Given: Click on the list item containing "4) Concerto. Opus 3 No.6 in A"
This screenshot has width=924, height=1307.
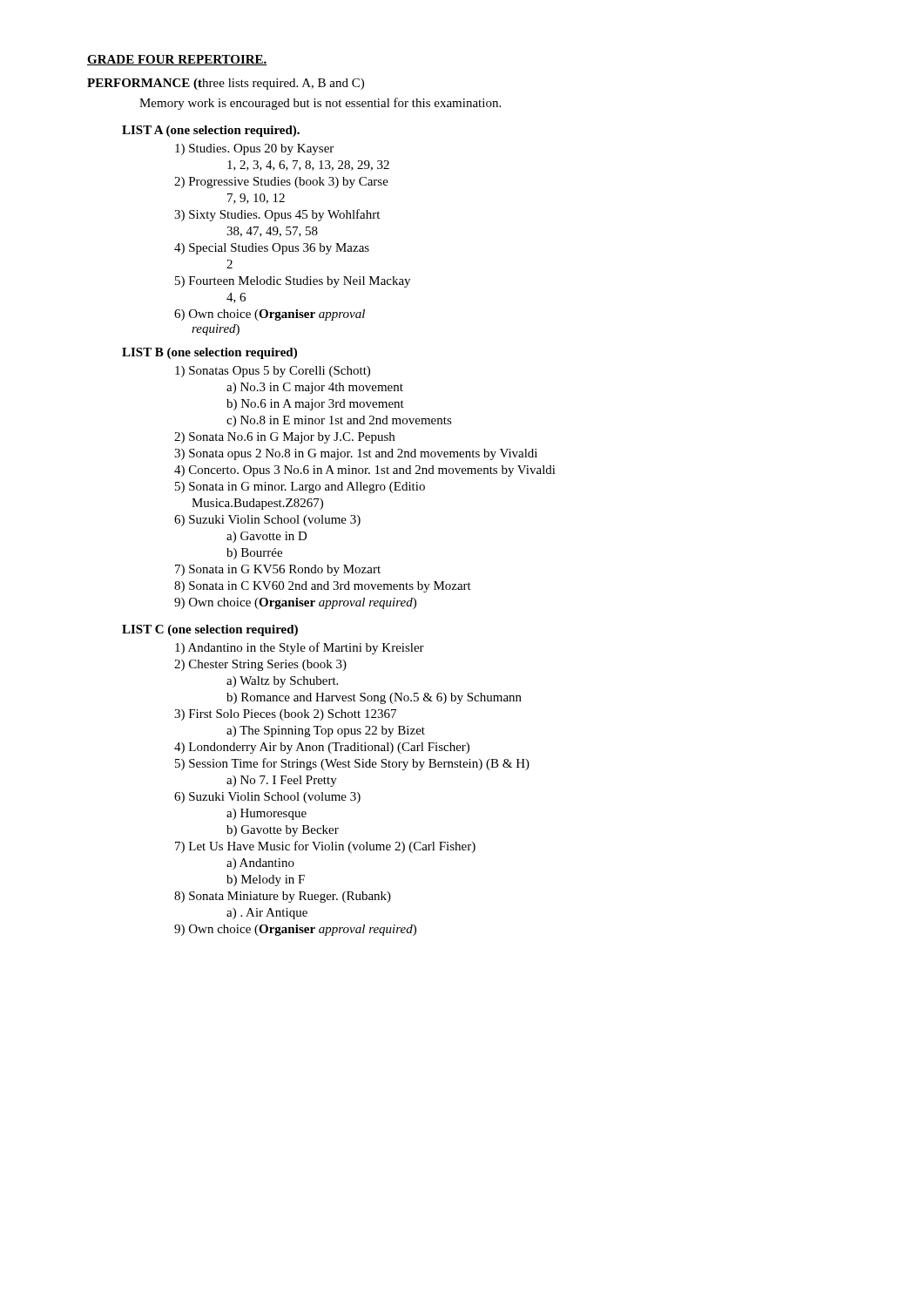Looking at the screenshot, I should click(x=365, y=470).
